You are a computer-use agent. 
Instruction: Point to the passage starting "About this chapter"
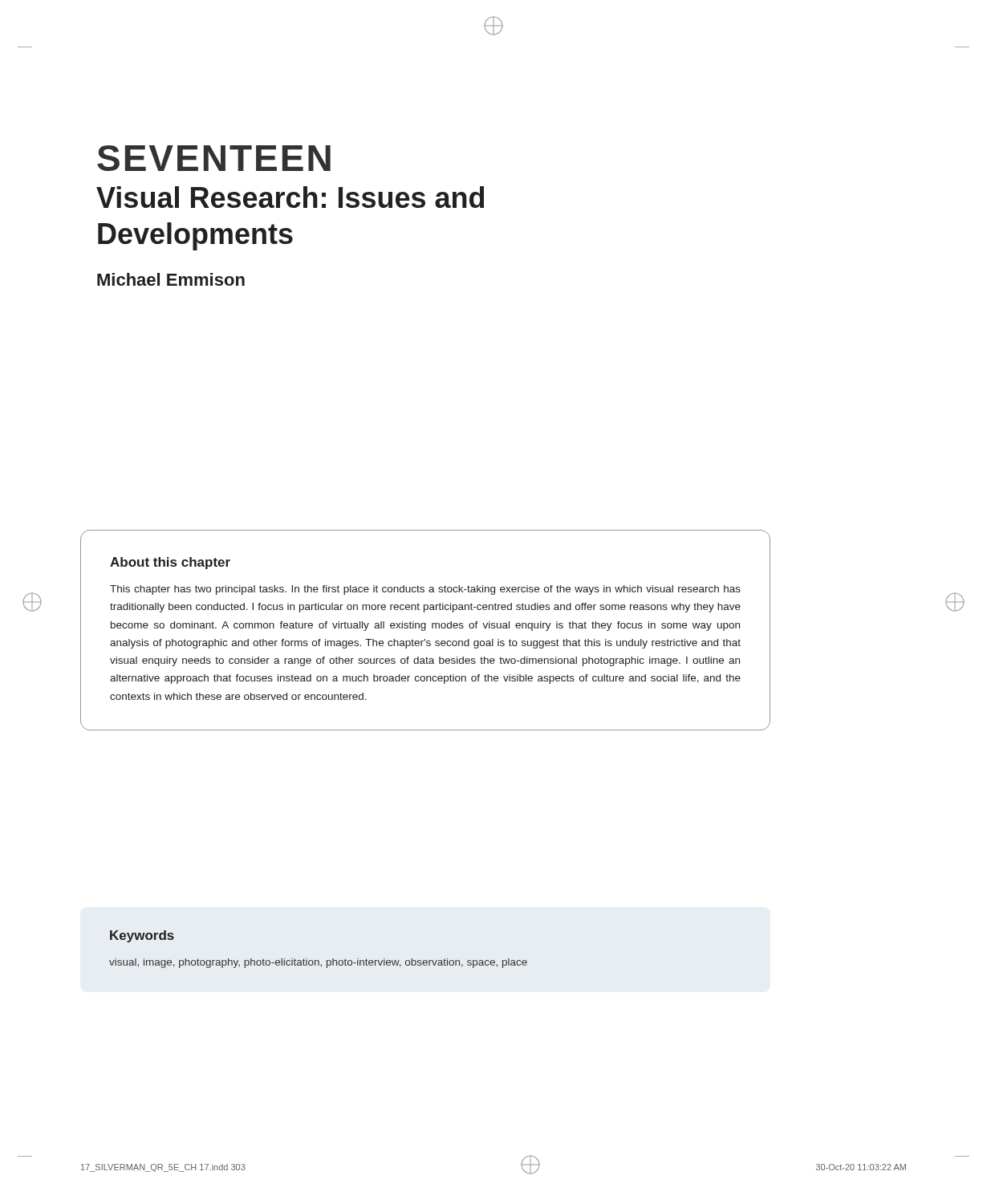pos(170,563)
